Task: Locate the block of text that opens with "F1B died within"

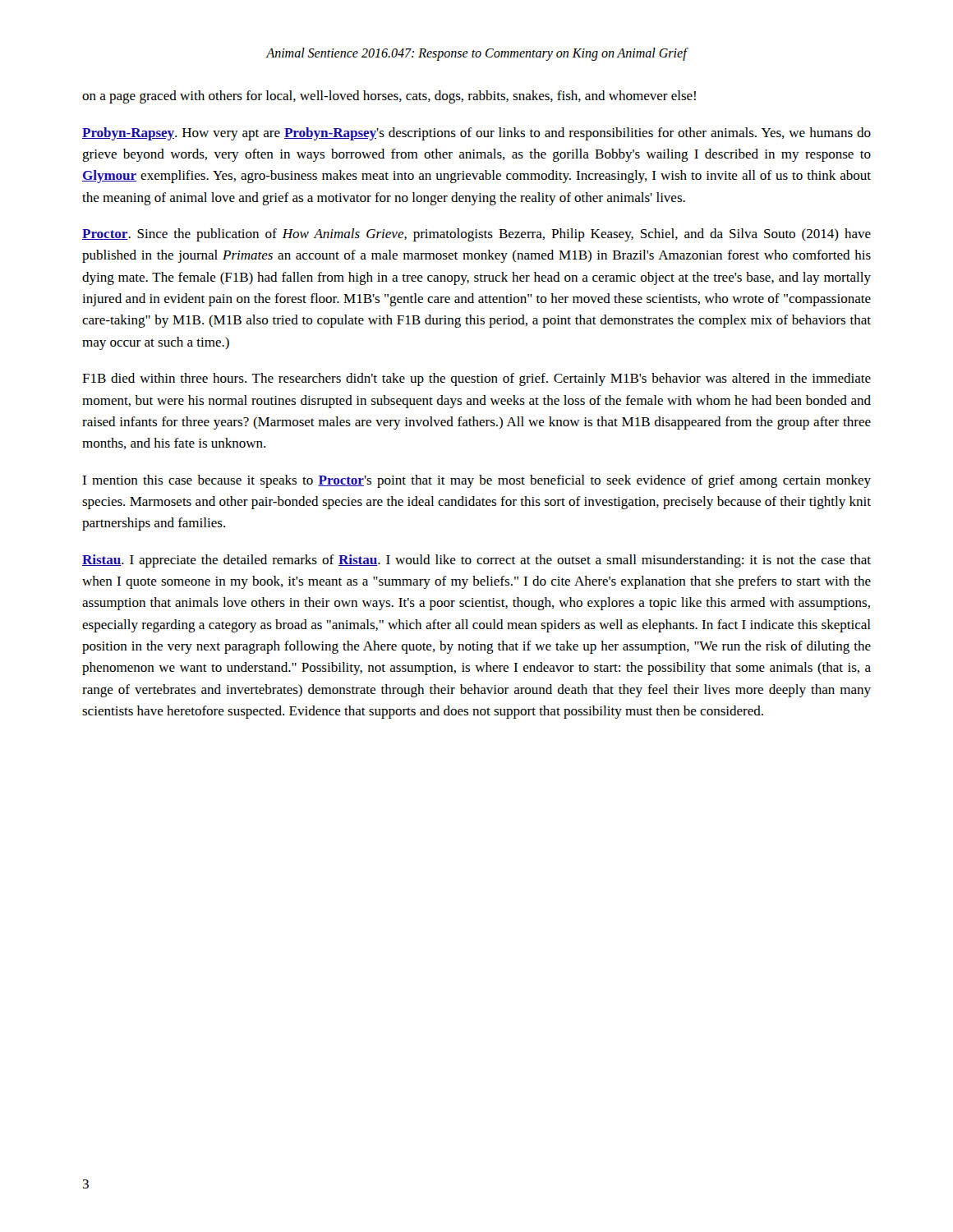Action: tap(476, 411)
